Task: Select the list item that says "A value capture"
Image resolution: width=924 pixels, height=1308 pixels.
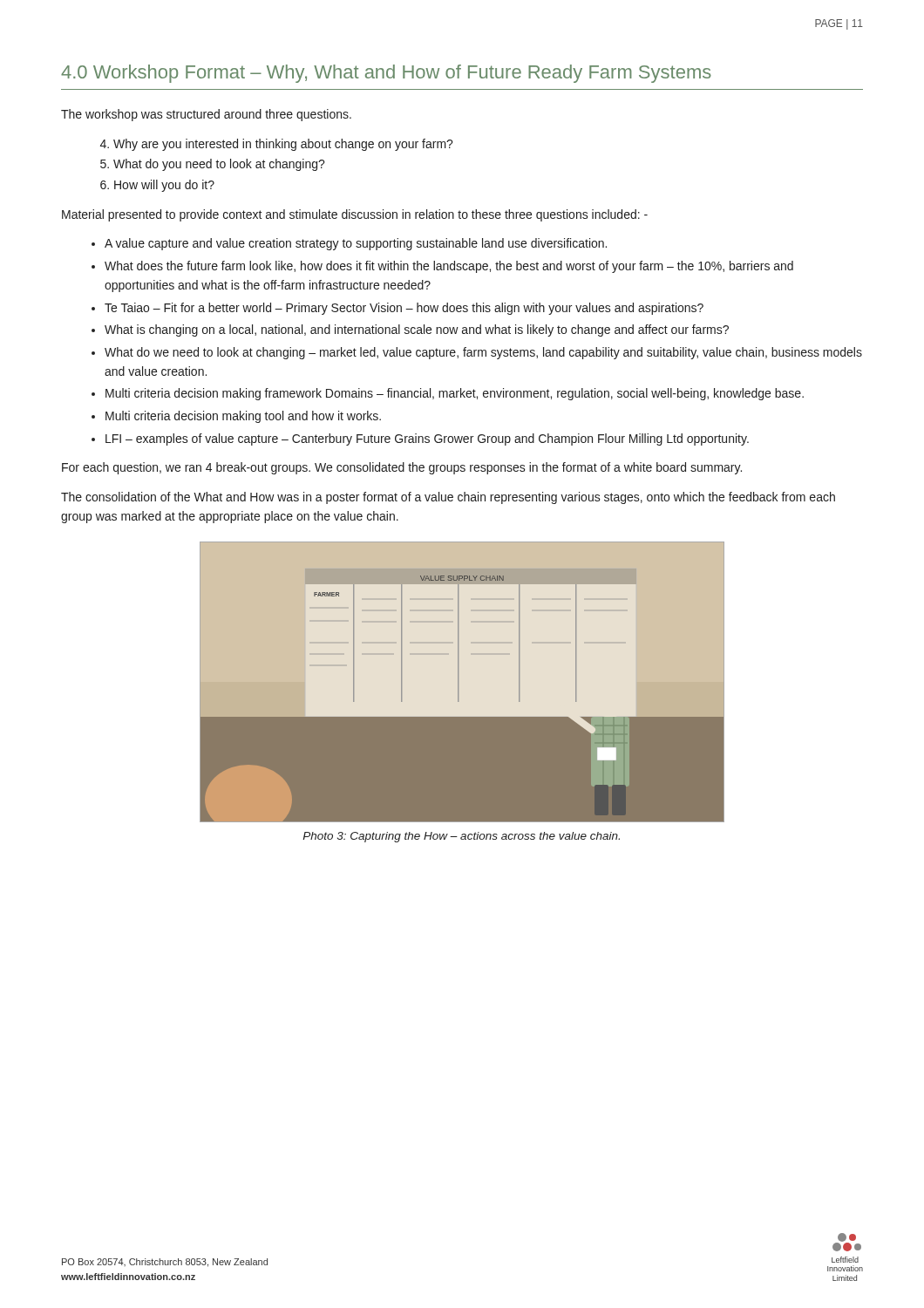Action: pos(356,244)
